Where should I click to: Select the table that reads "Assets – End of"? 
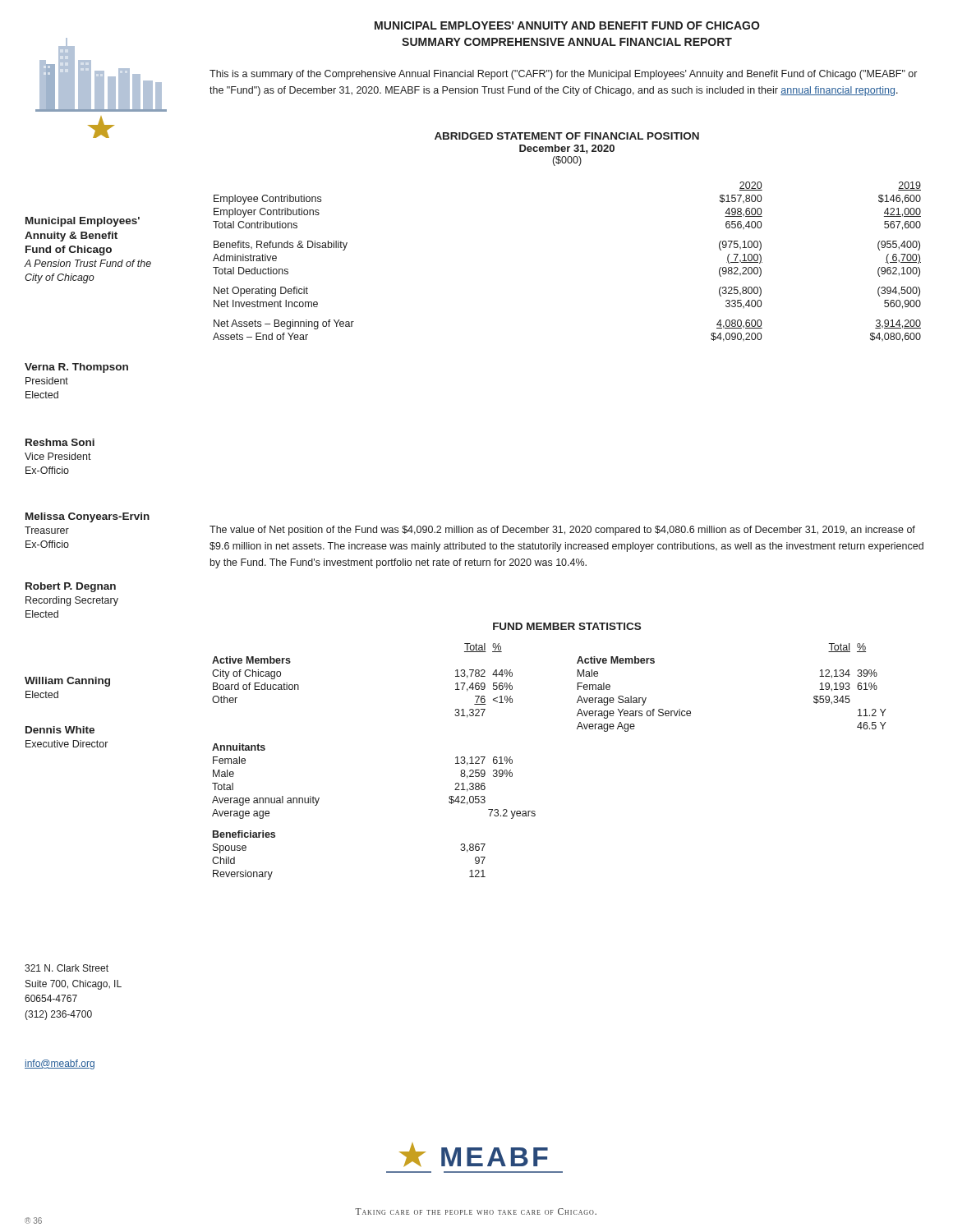tap(567, 261)
